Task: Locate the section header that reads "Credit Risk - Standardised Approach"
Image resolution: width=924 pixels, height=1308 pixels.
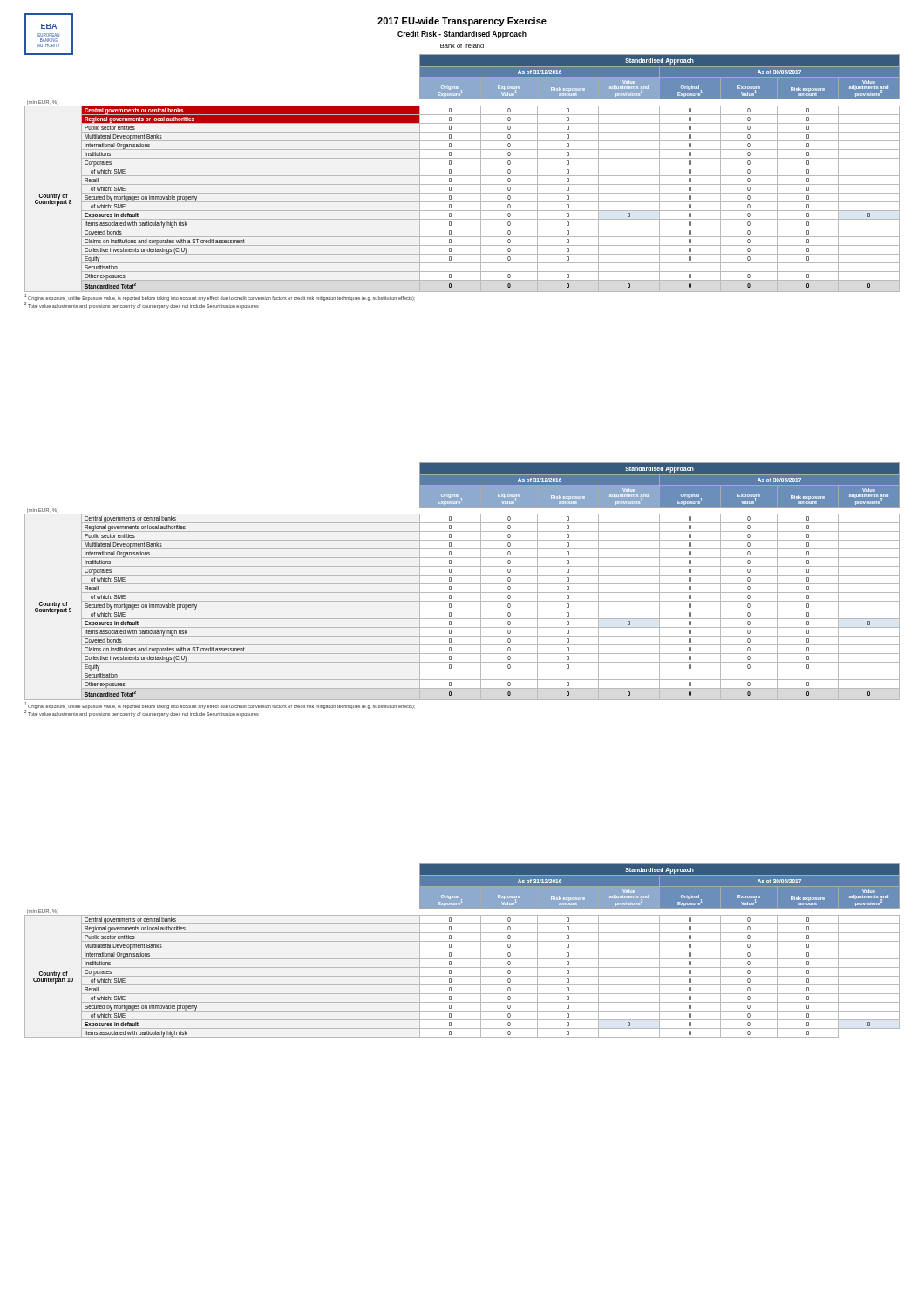Action: (x=462, y=34)
